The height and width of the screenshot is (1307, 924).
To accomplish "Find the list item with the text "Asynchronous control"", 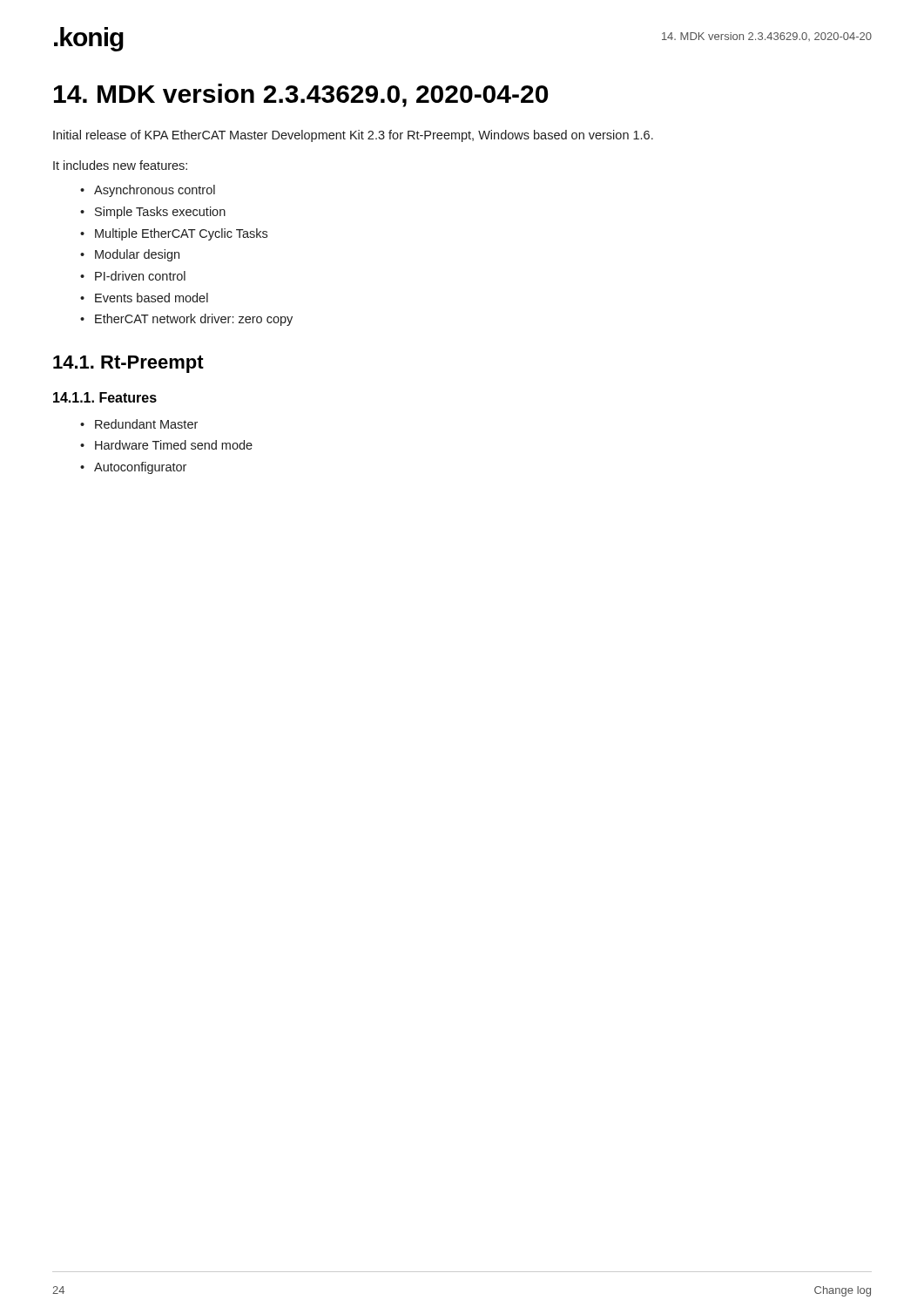I will pyautogui.click(x=155, y=190).
